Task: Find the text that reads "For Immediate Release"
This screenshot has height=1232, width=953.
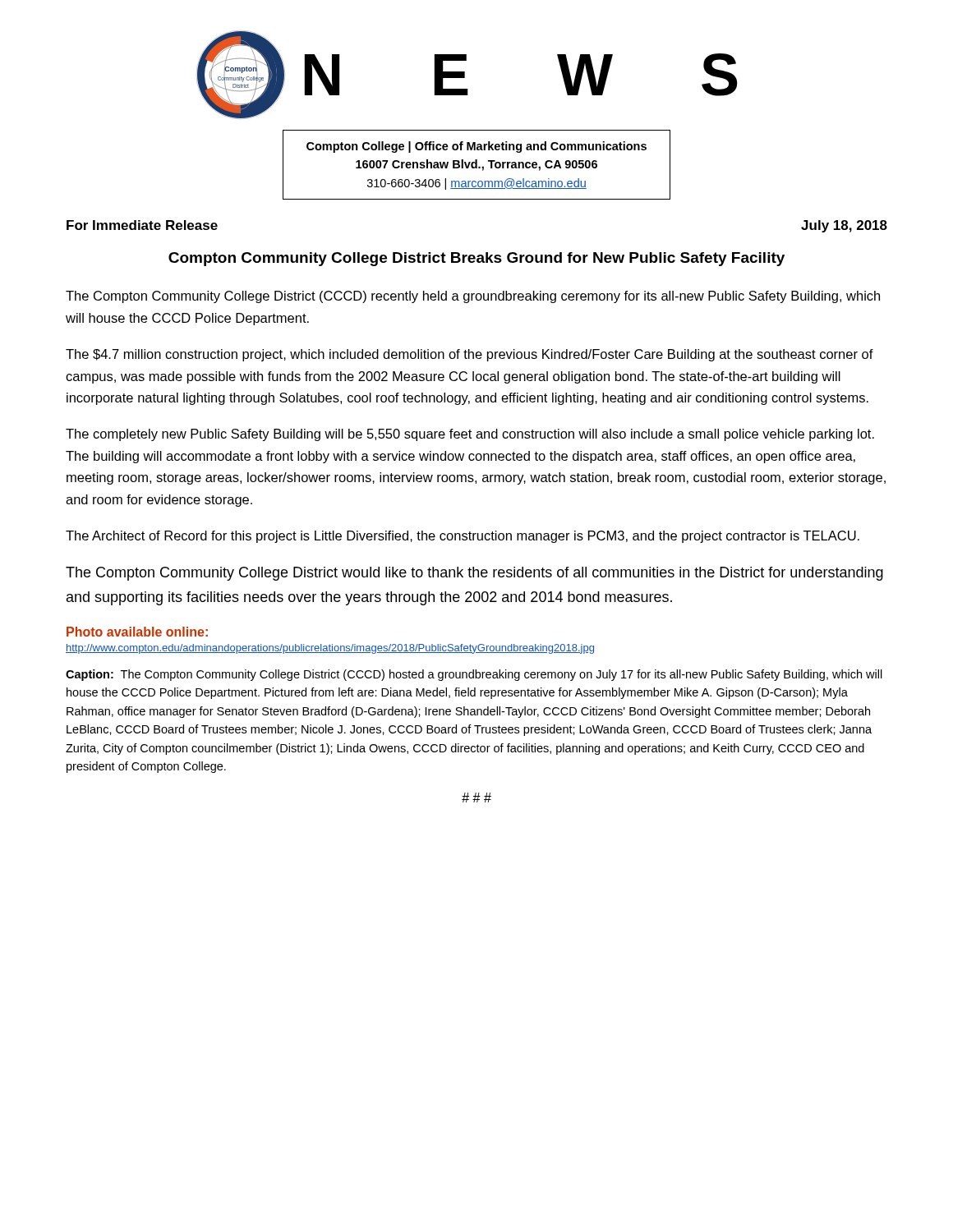Action: (142, 226)
